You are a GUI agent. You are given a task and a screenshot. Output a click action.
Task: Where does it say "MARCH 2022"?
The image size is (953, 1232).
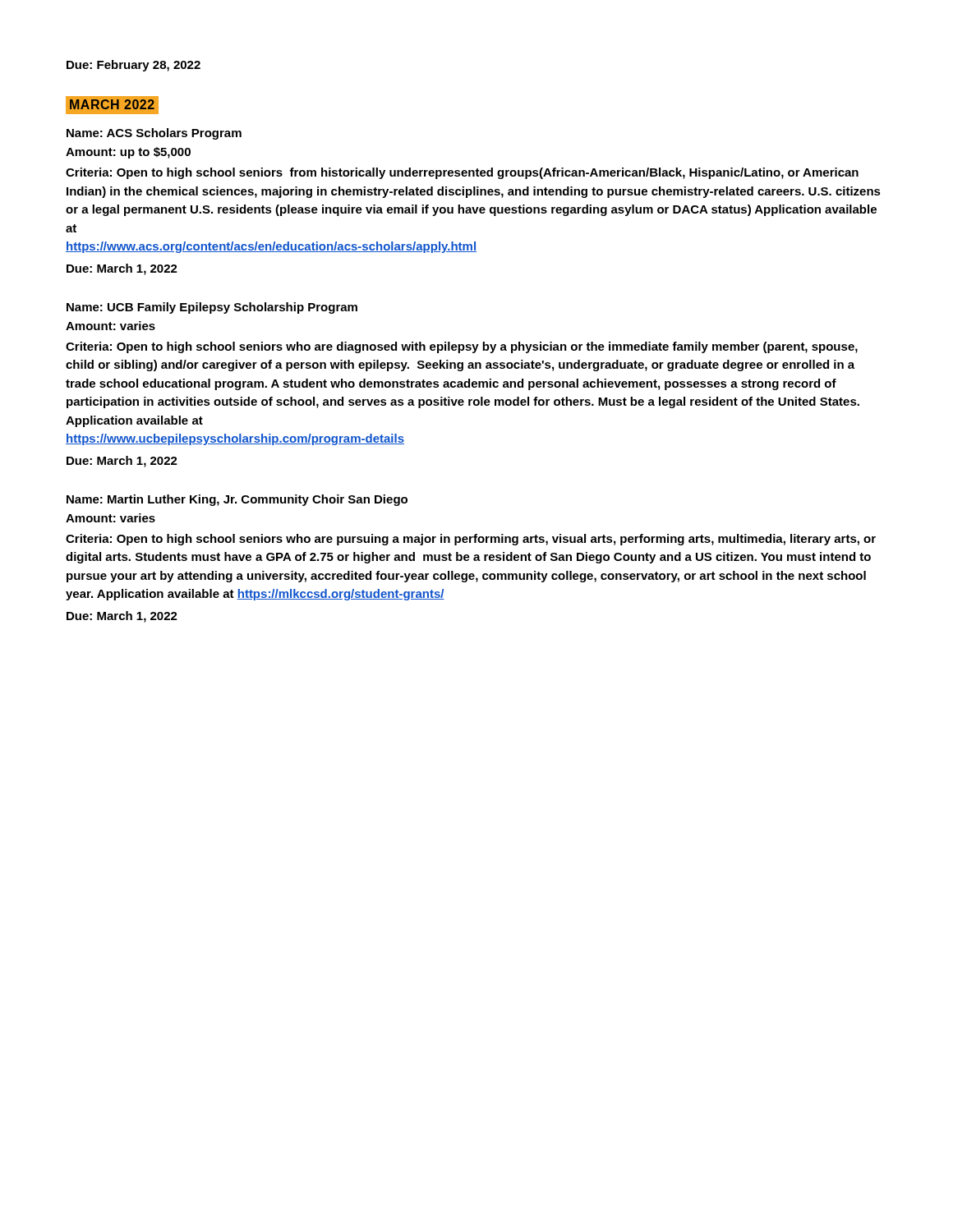tap(112, 105)
